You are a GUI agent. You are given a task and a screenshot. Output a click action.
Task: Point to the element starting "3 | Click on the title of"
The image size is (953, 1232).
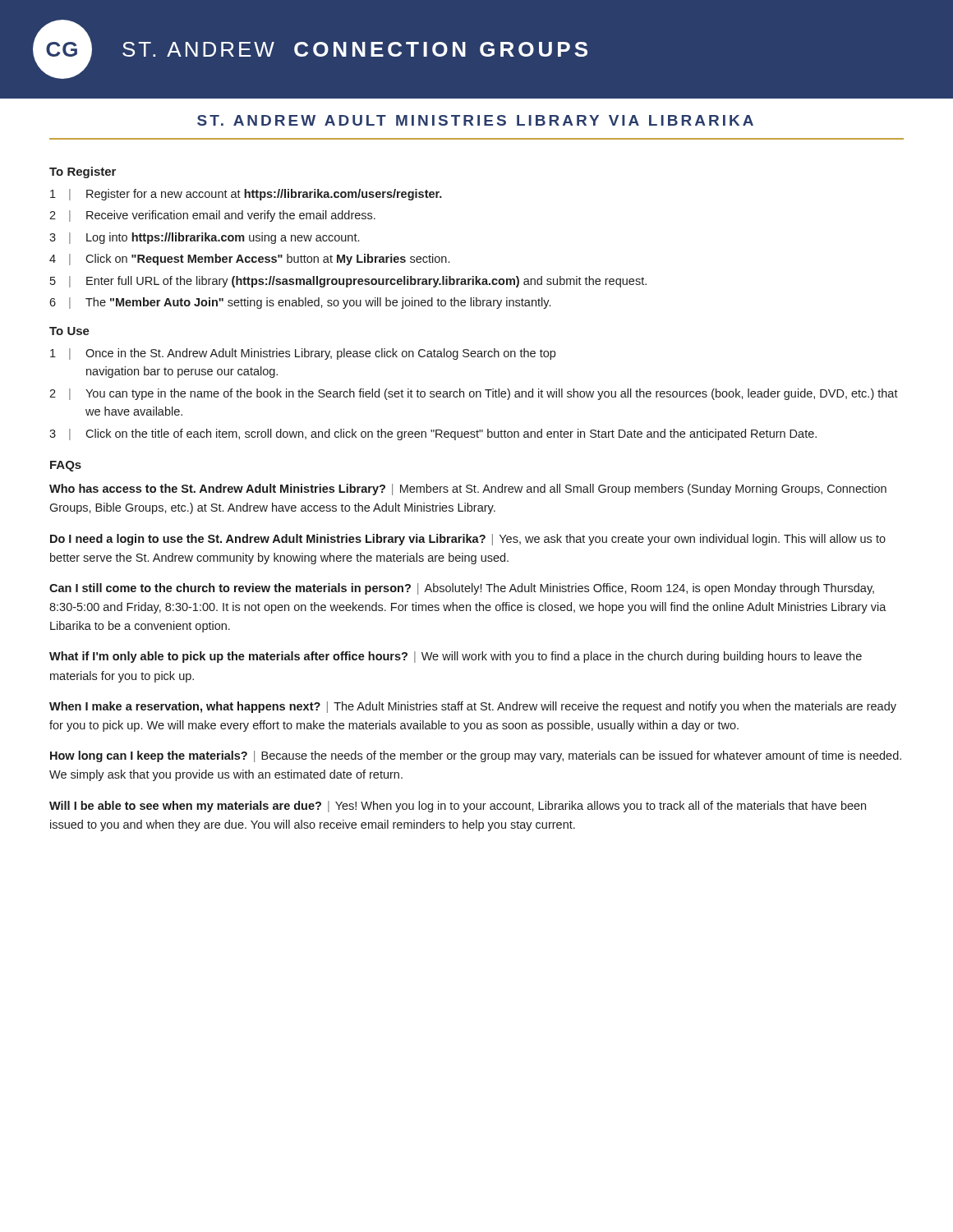point(433,434)
